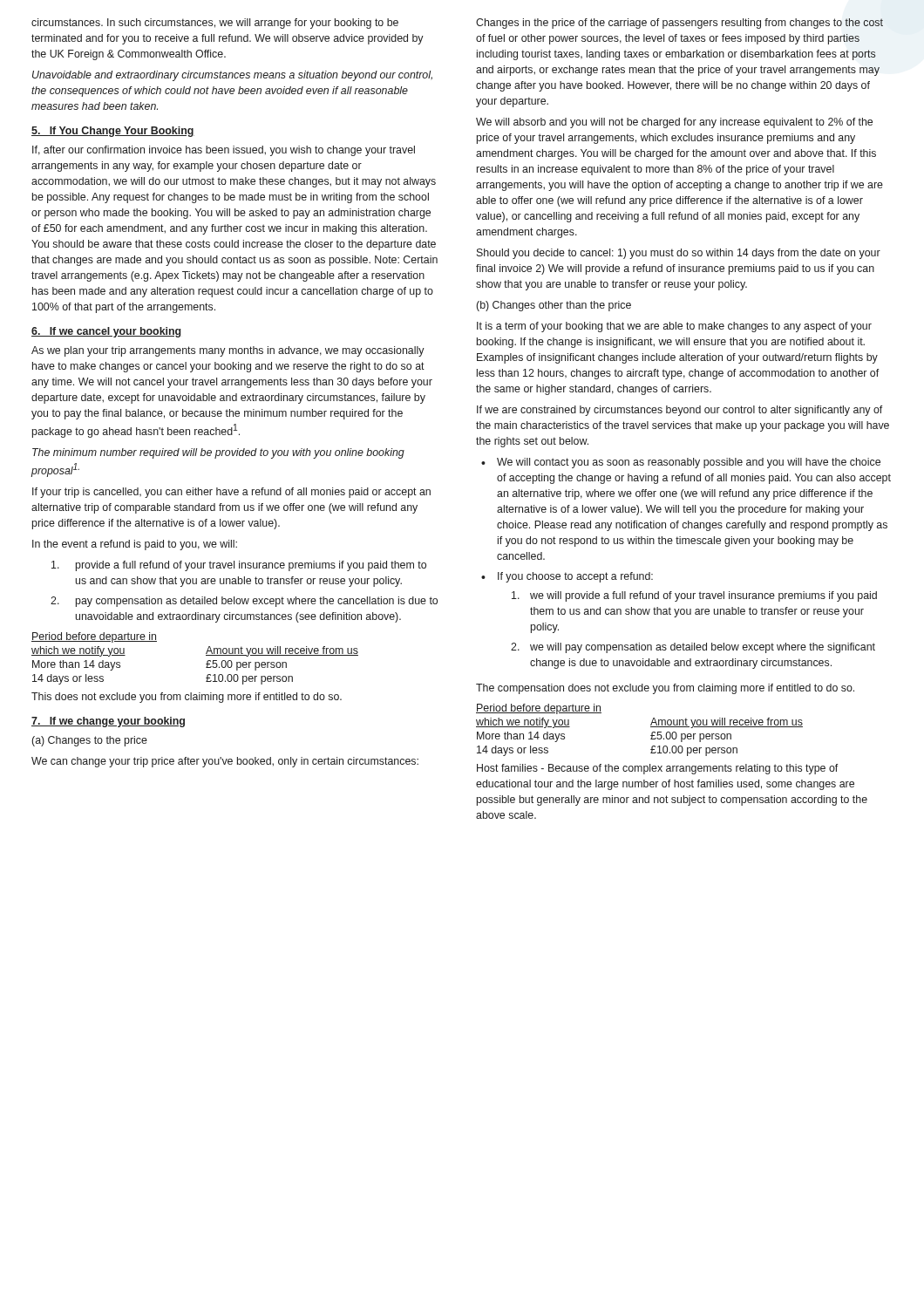Click on the text block that reads "If, after our confirmation"
924x1308 pixels.
click(235, 229)
